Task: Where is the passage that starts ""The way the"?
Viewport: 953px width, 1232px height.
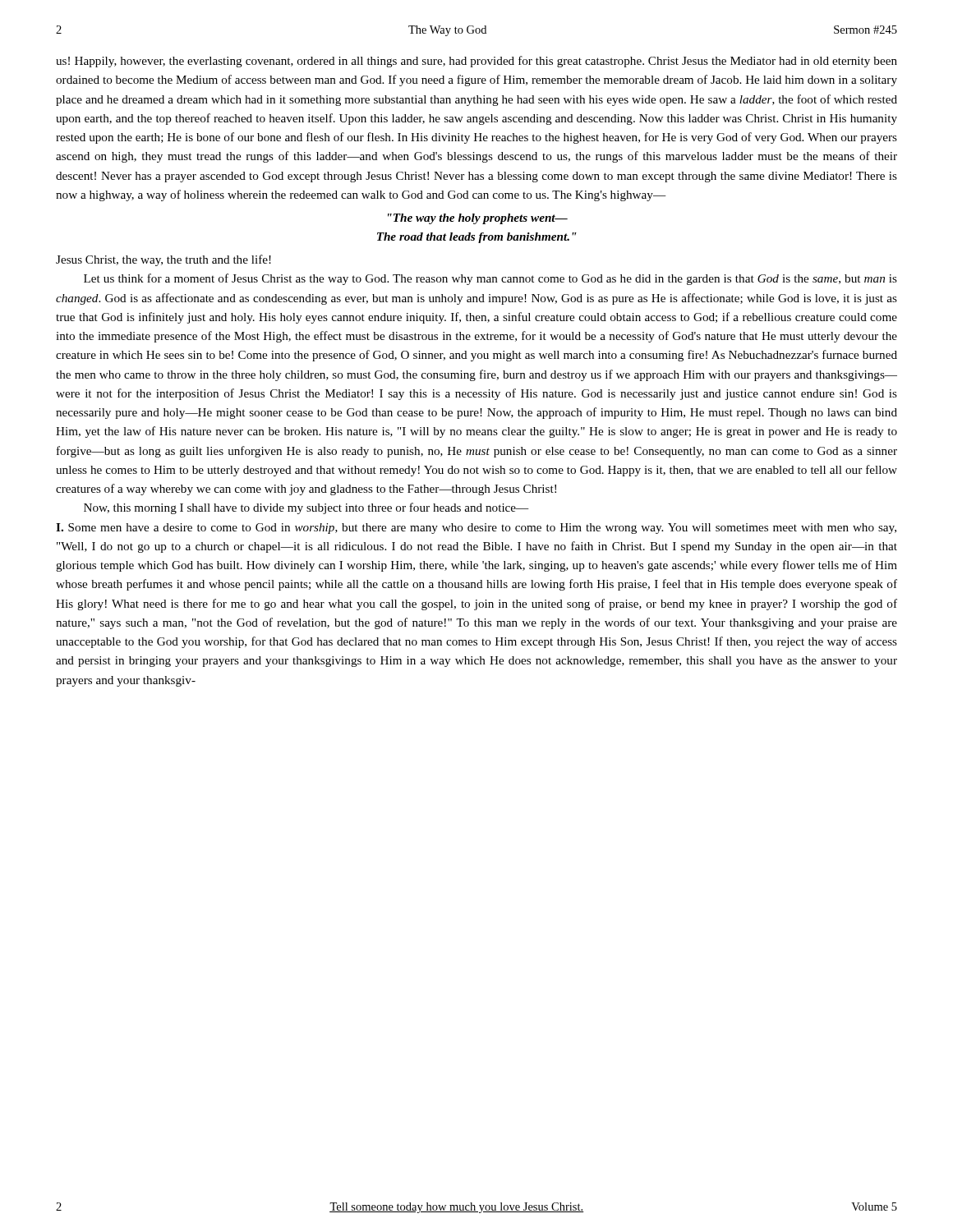Action: click(476, 227)
